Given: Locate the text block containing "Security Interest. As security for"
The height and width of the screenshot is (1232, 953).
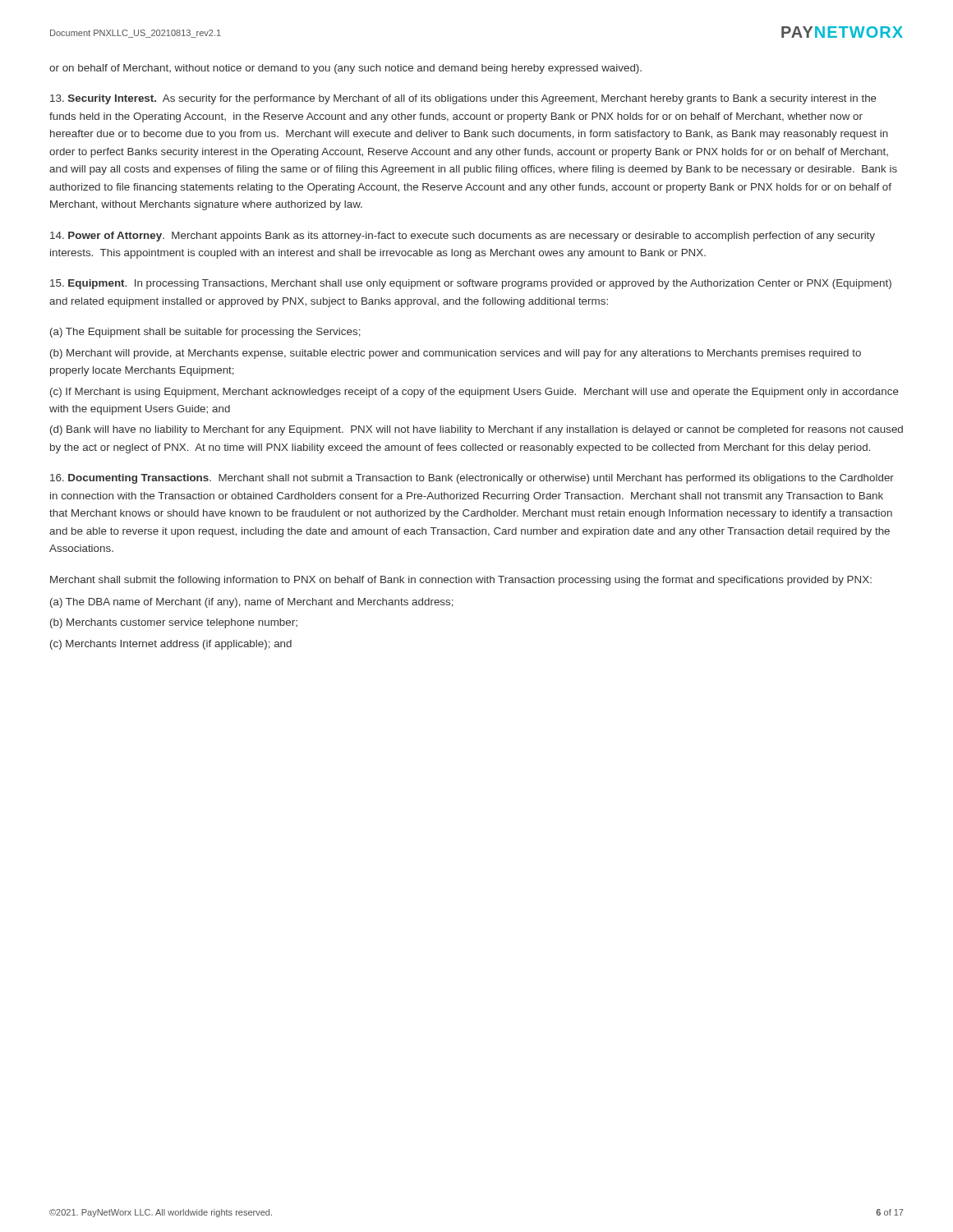Looking at the screenshot, I should 473,151.
